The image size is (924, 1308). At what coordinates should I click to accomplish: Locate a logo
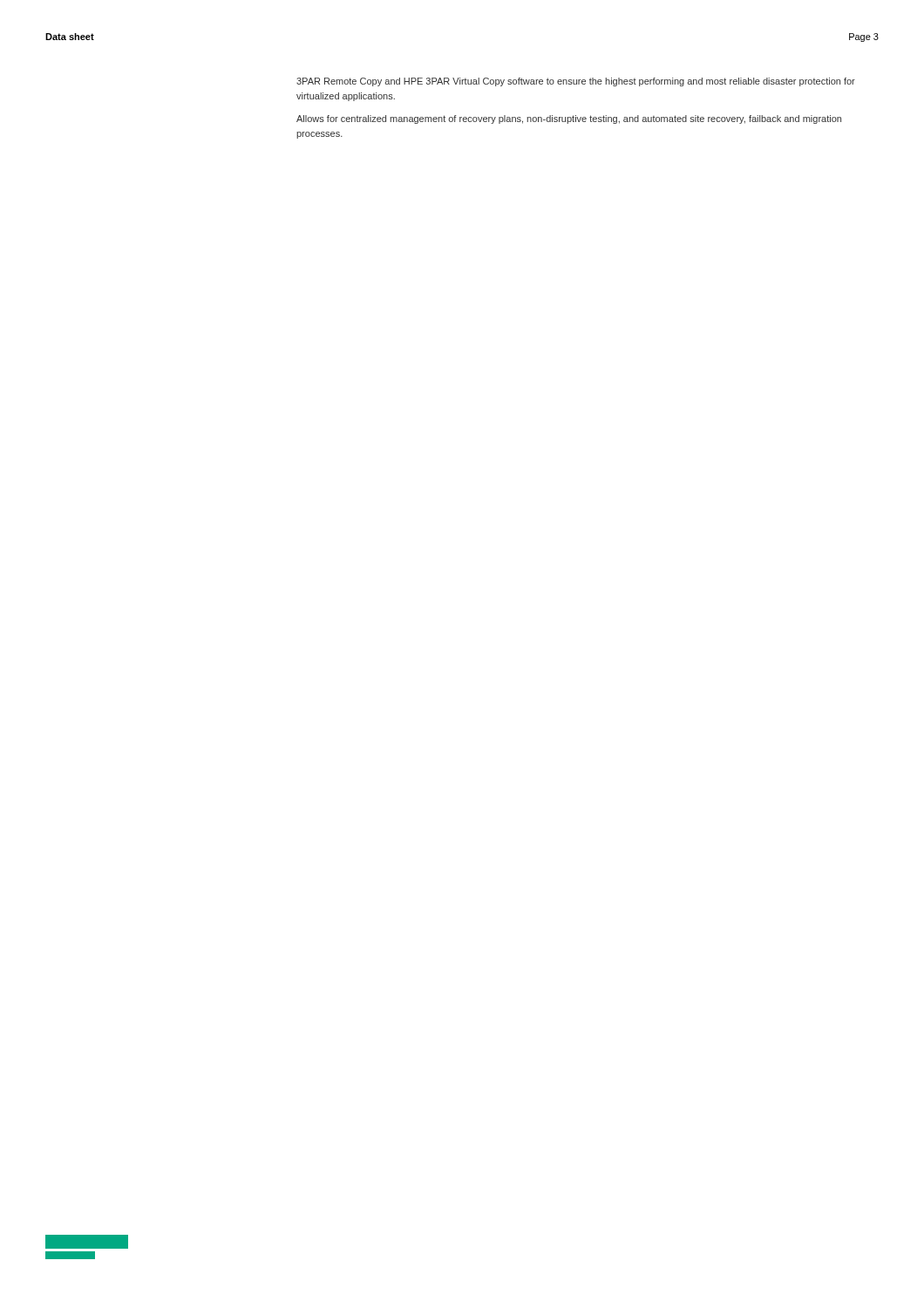pyautogui.click(x=87, y=1249)
